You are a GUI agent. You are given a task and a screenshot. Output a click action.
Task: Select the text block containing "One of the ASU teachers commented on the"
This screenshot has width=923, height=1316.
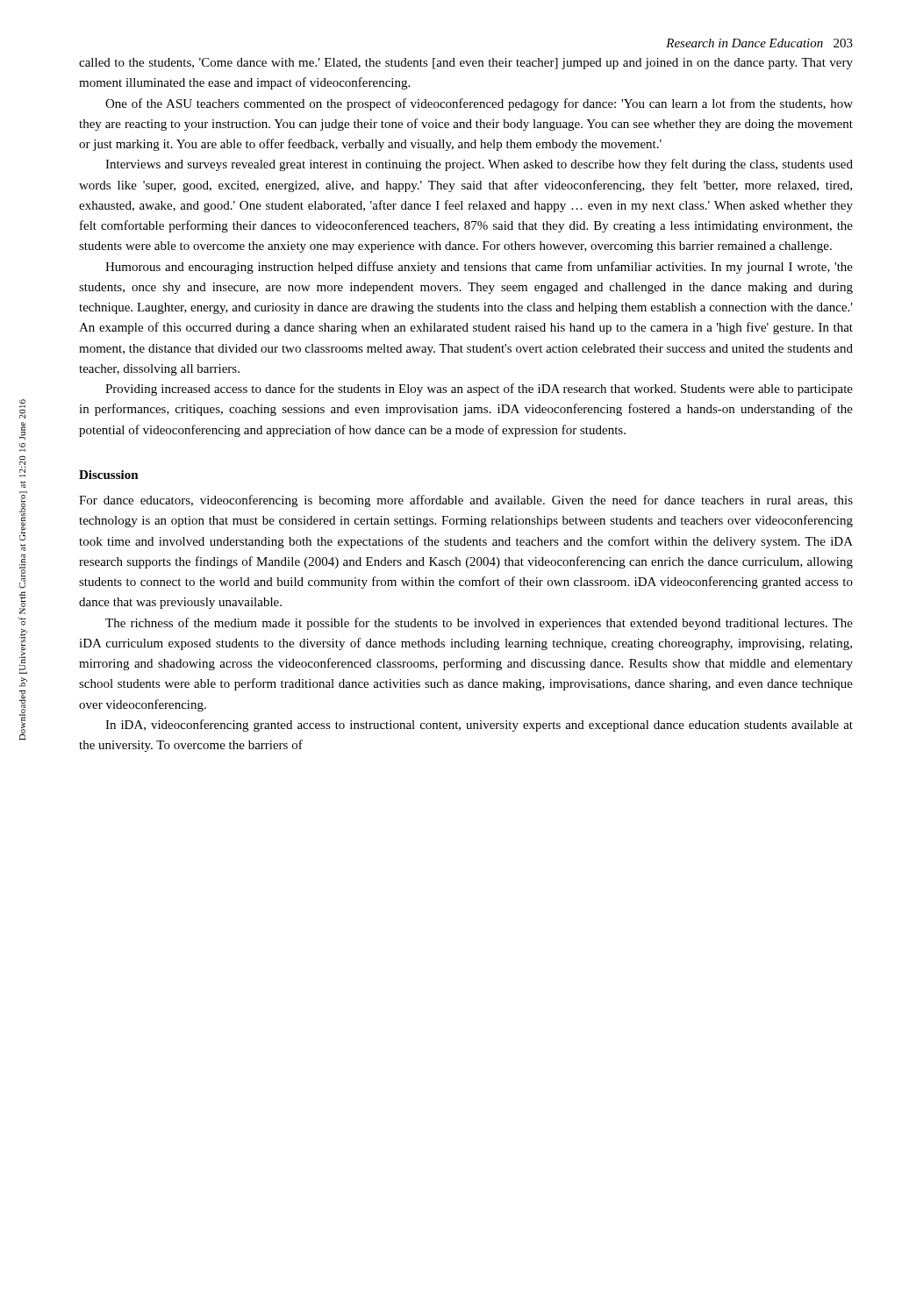466,124
